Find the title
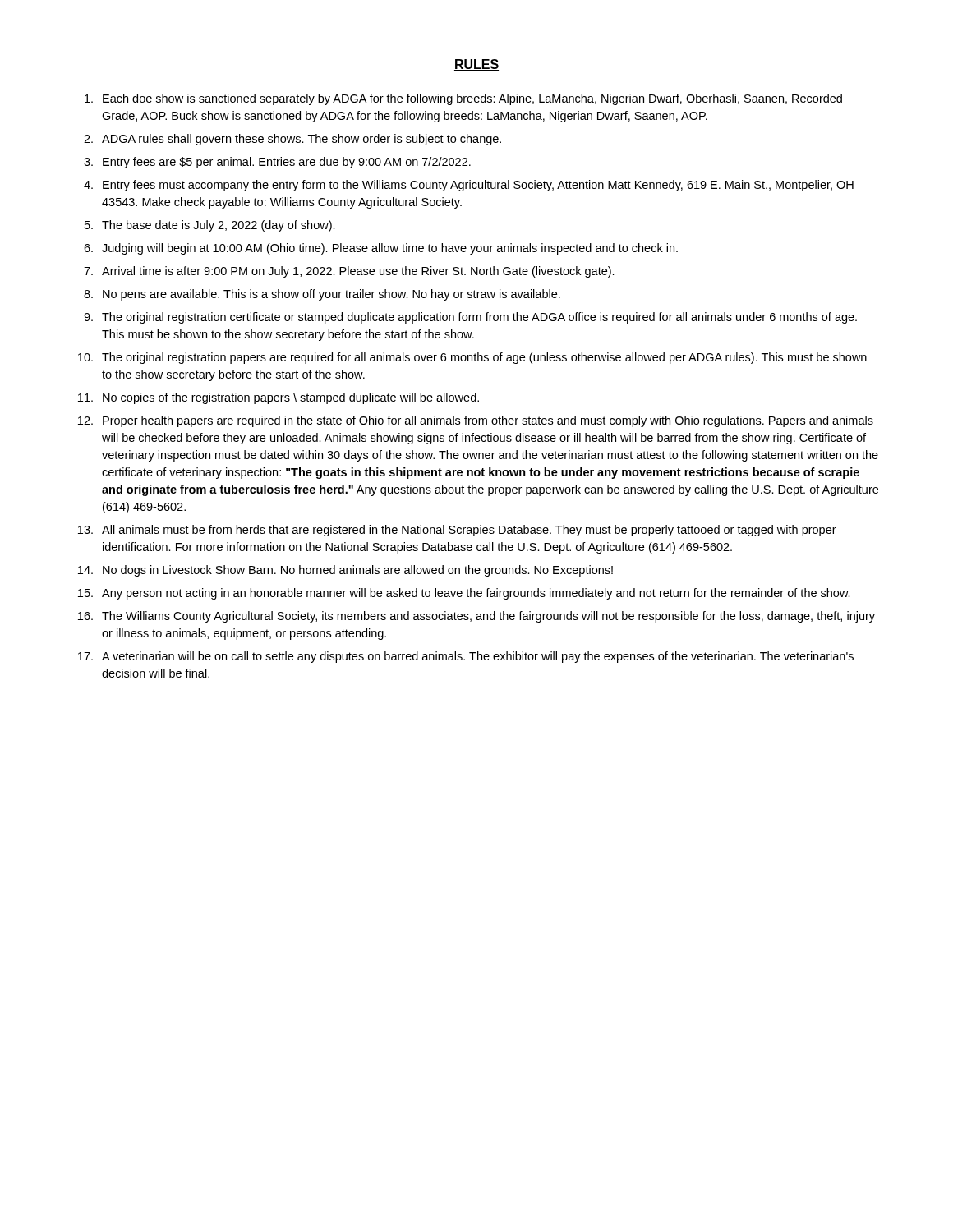 [476, 64]
